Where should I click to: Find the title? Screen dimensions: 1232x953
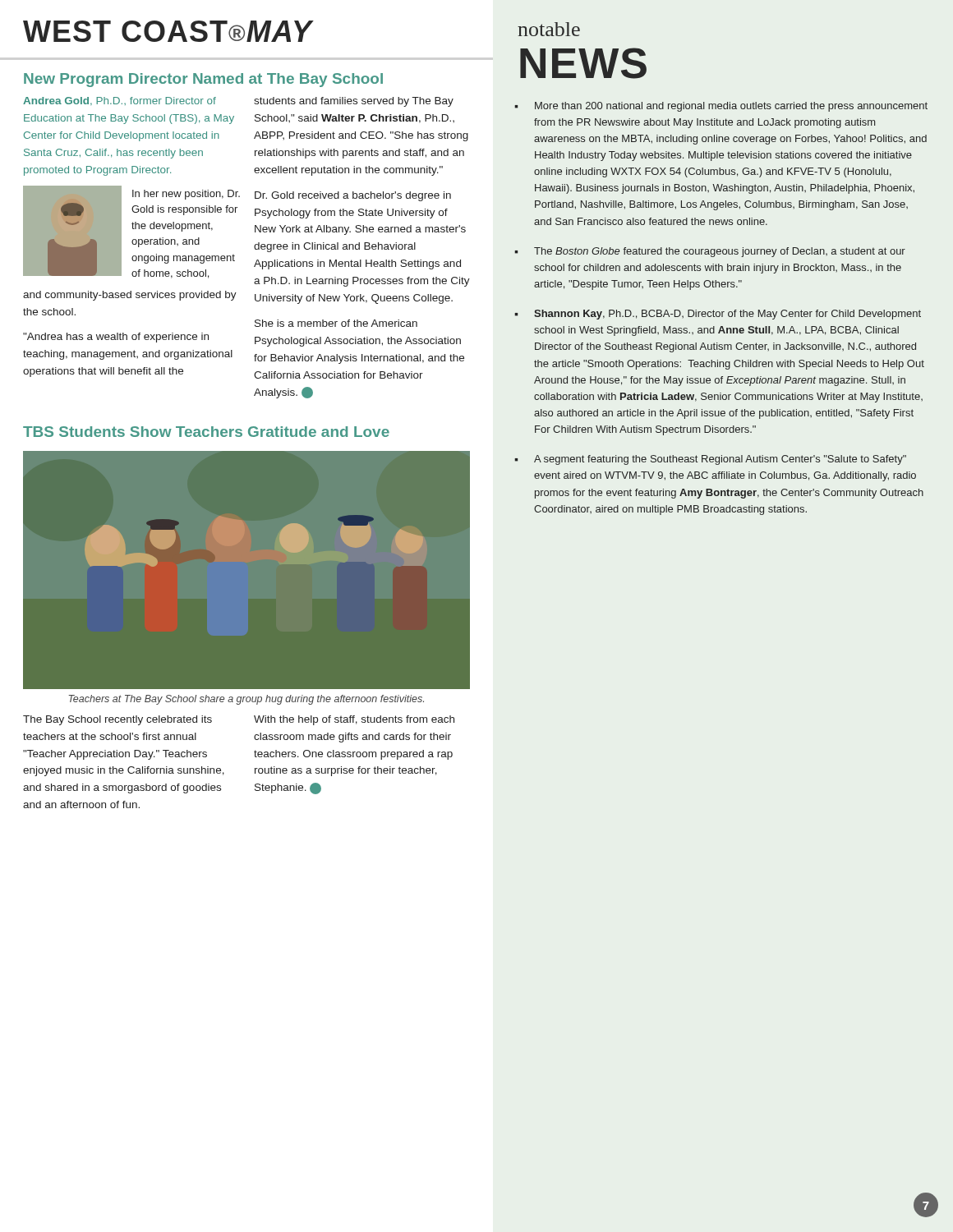tap(723, 51)
